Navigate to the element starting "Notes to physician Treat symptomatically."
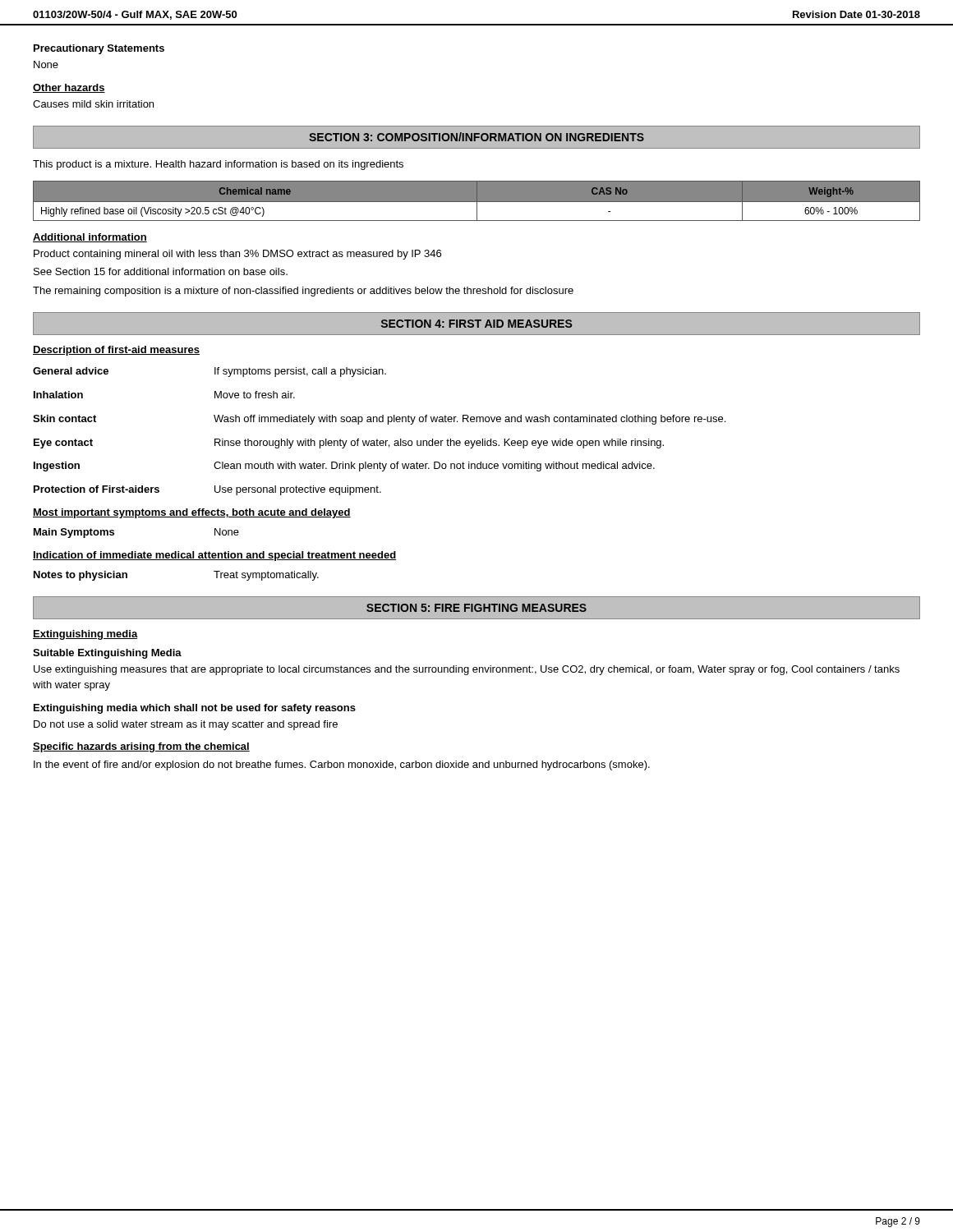The width and height of the screenshot is (953, 1232). click(x=81, y=576)
